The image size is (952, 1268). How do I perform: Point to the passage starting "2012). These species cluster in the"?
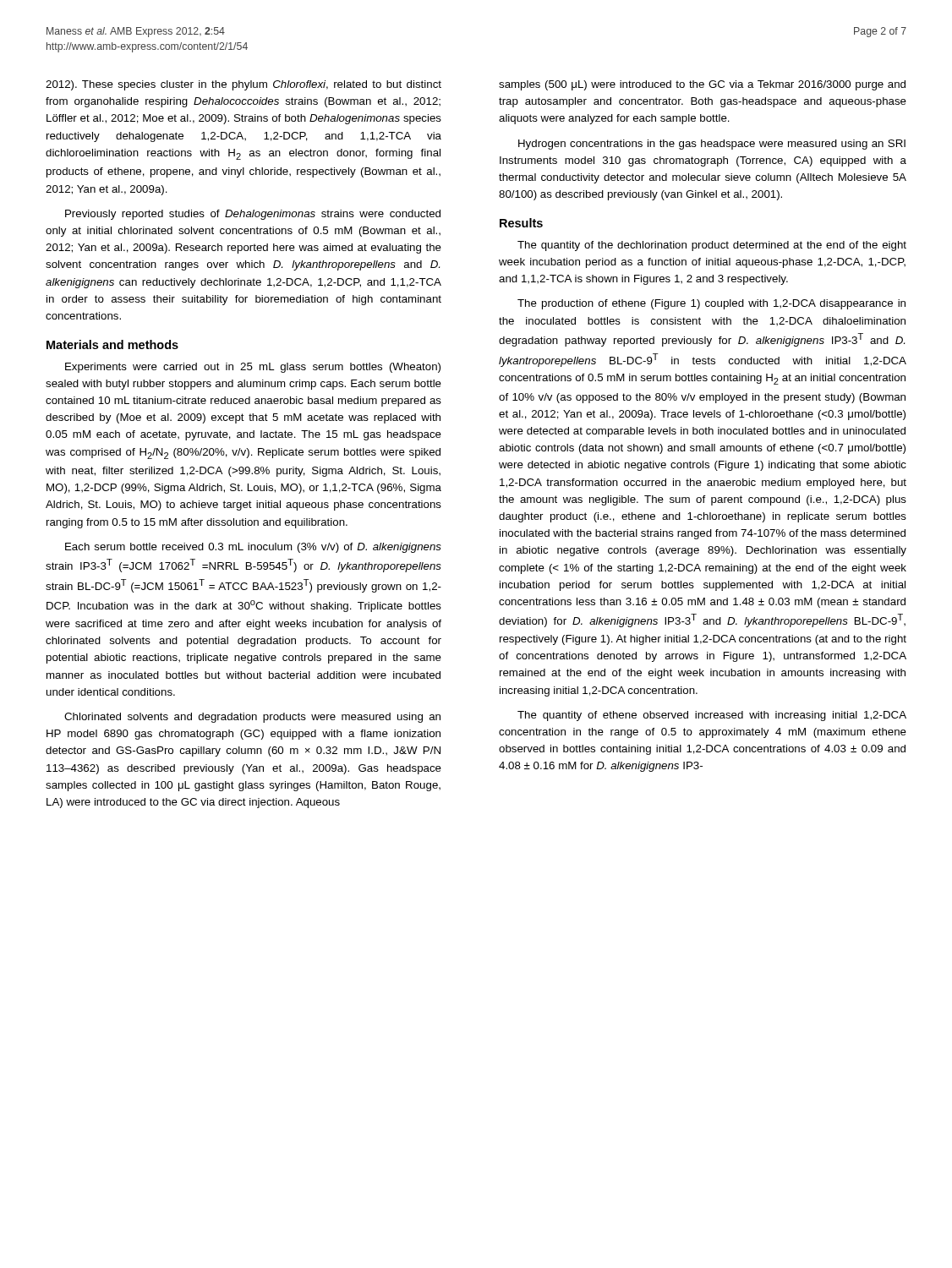pyautogui.click(x=244, y=136)
